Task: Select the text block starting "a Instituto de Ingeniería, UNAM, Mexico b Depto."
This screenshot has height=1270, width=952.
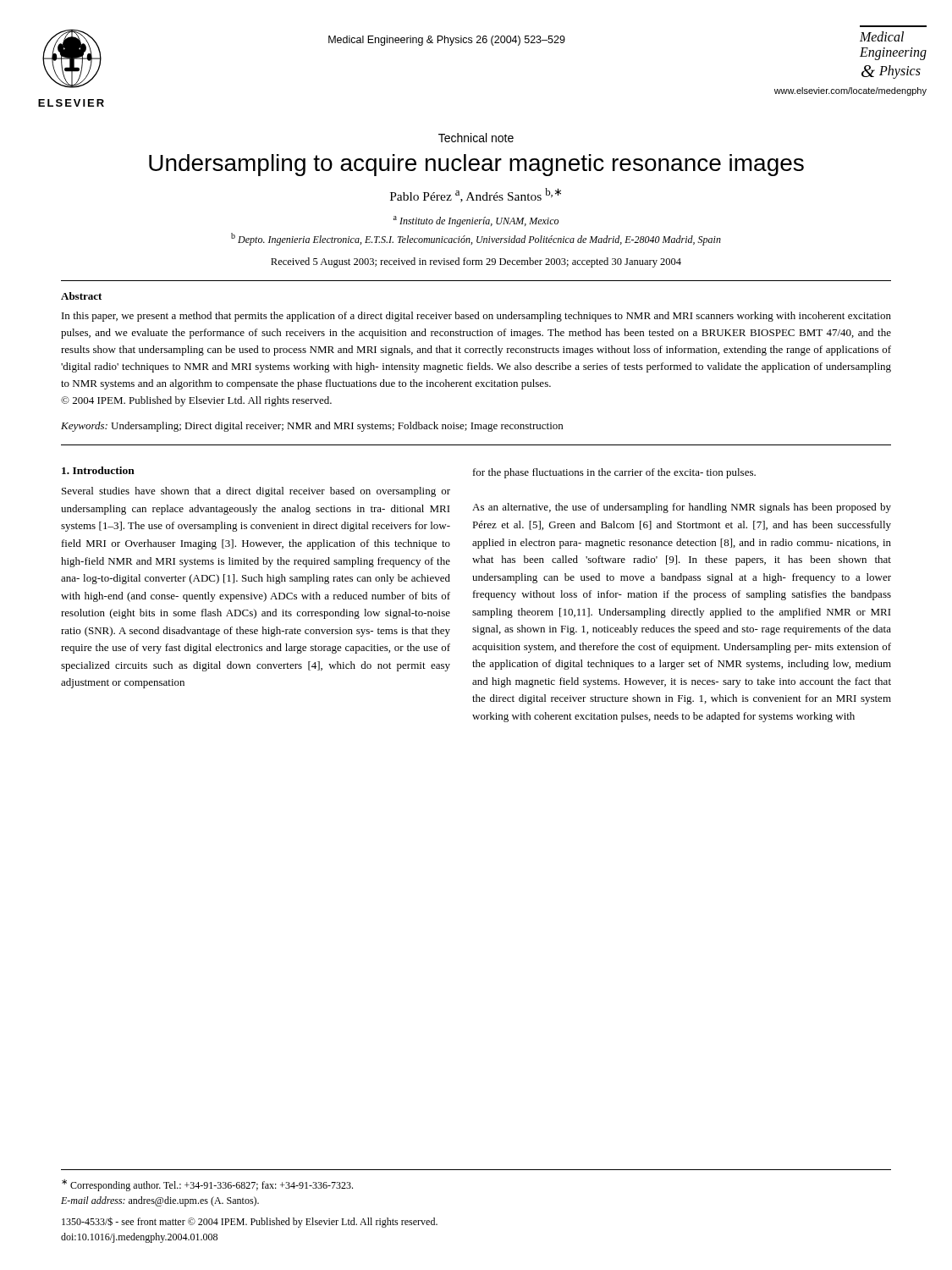Action: coord(476,229)
